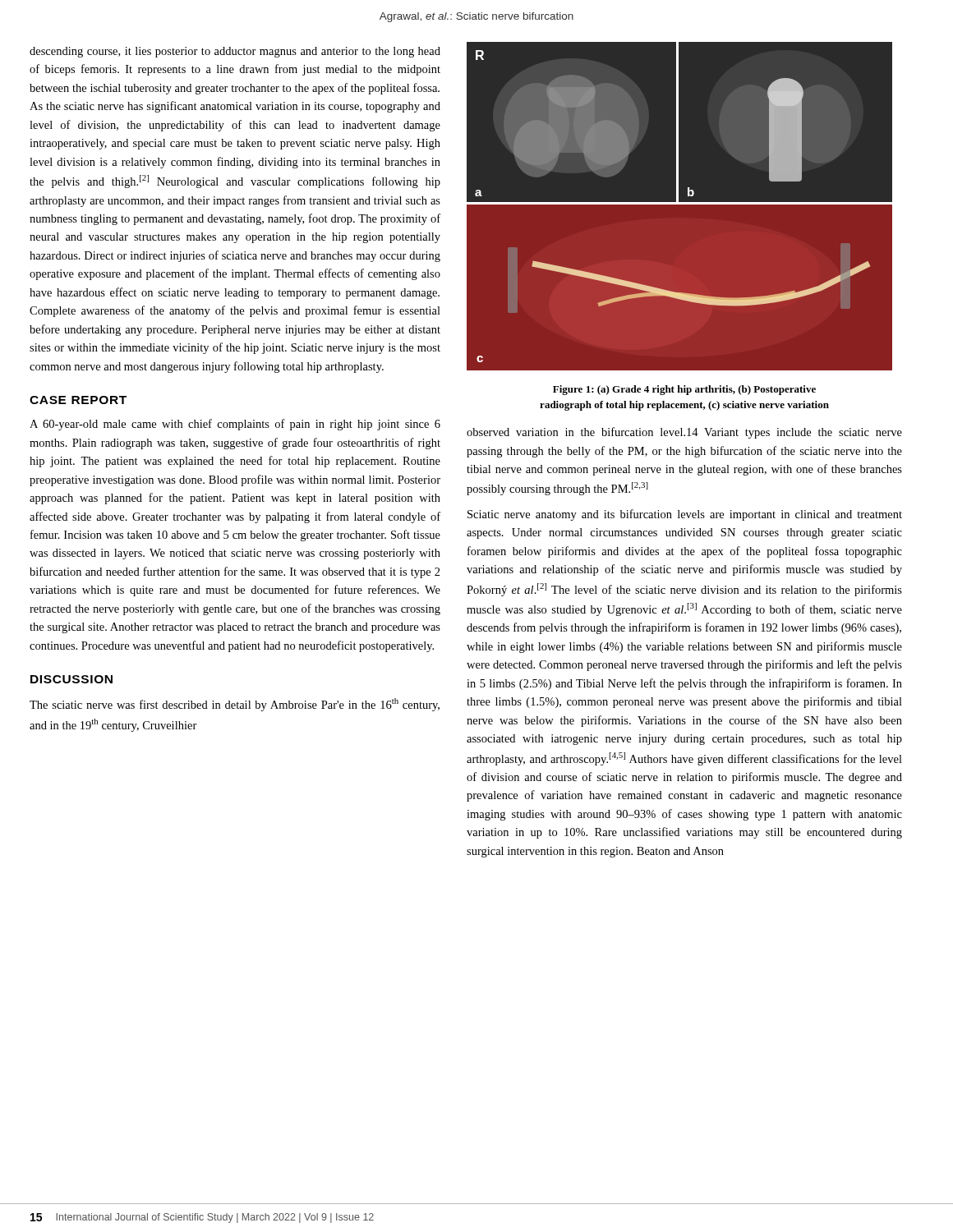This screenshot has height=1232, width=953.
Task: Select the passage starting "observed variation in the bifurcation"
Action: [684, 642]
